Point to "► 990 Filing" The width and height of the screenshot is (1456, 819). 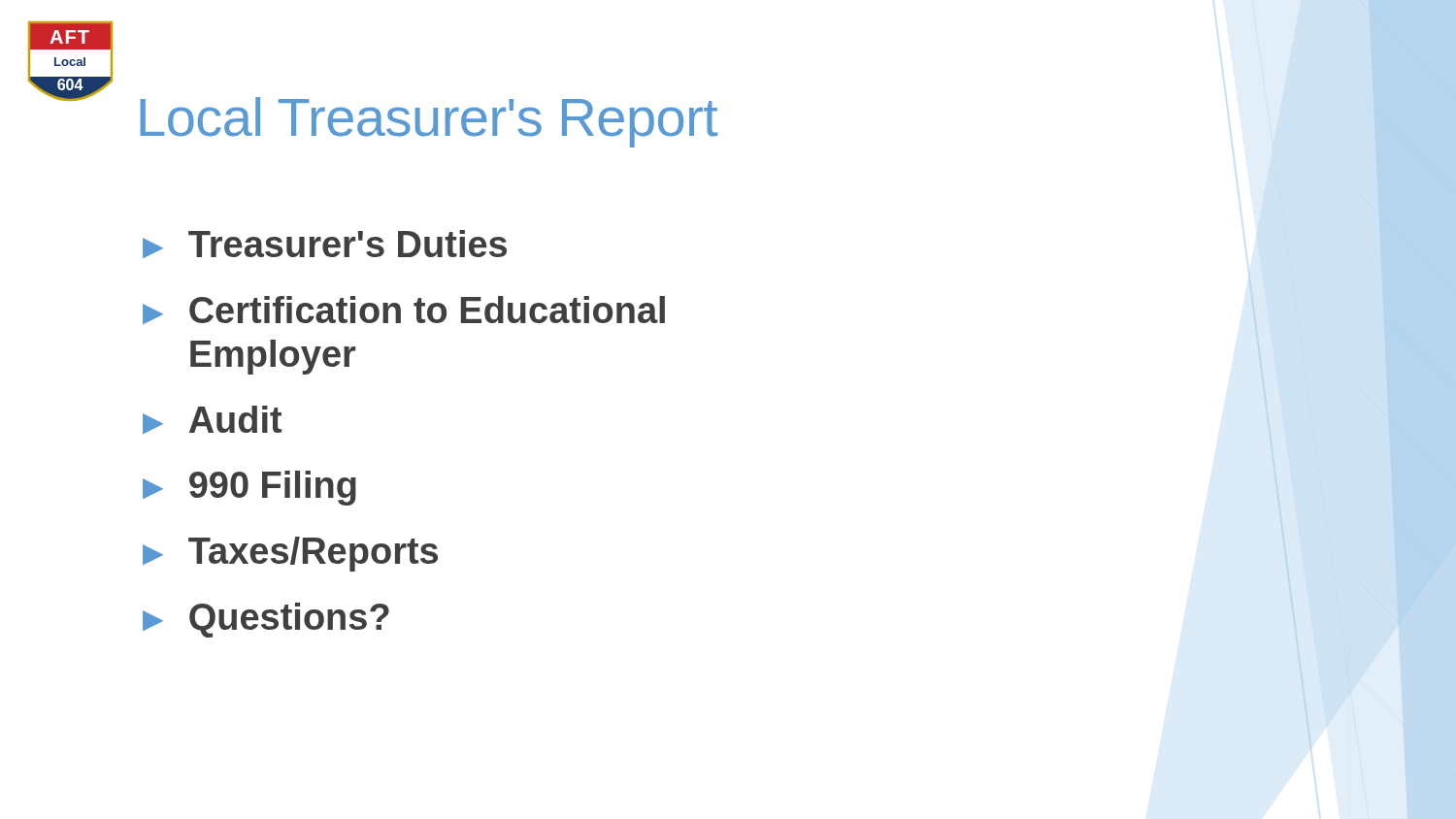(x=247, y=486)
